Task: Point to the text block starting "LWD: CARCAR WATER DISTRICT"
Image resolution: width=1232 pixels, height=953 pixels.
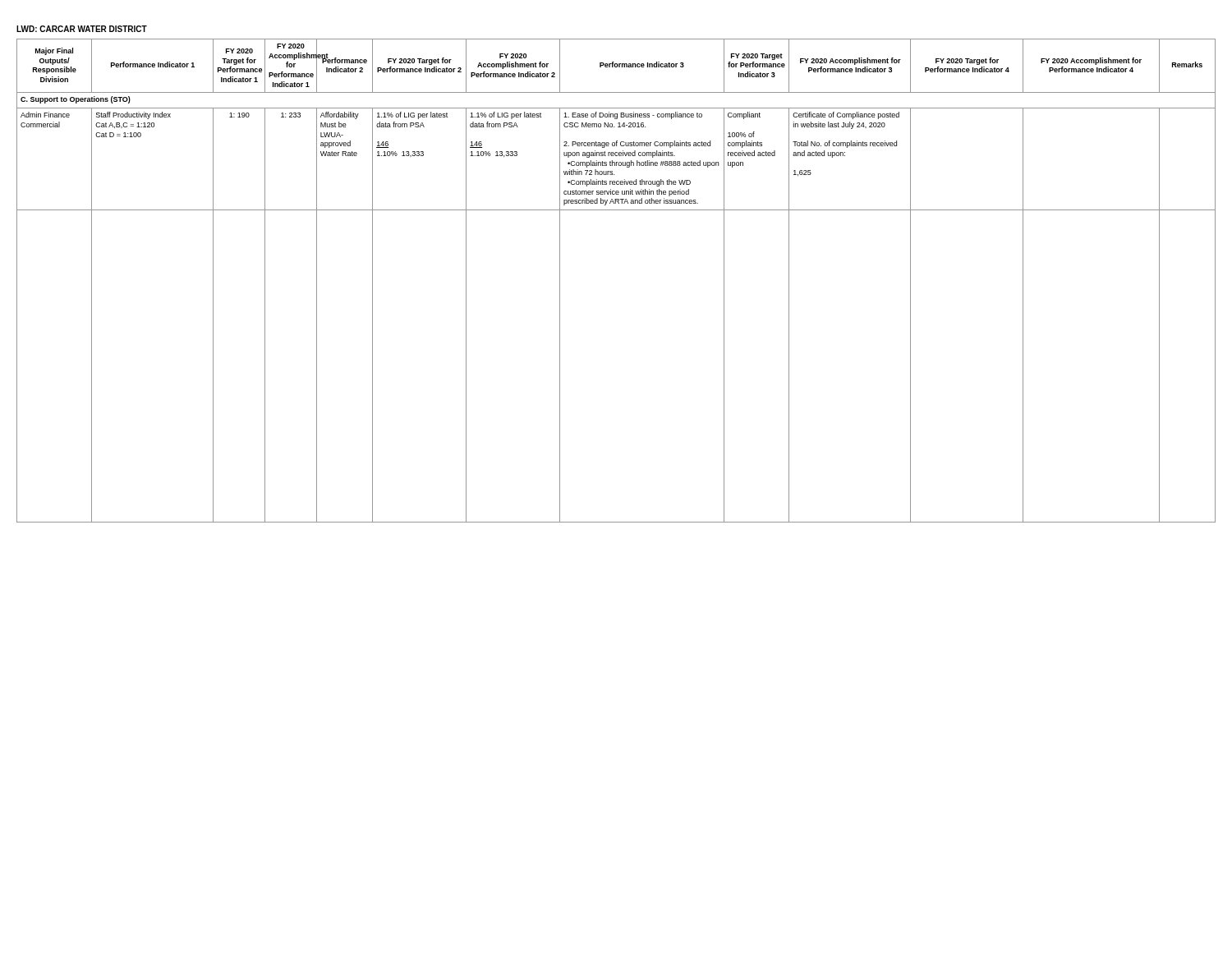Action: click(82, 29)
